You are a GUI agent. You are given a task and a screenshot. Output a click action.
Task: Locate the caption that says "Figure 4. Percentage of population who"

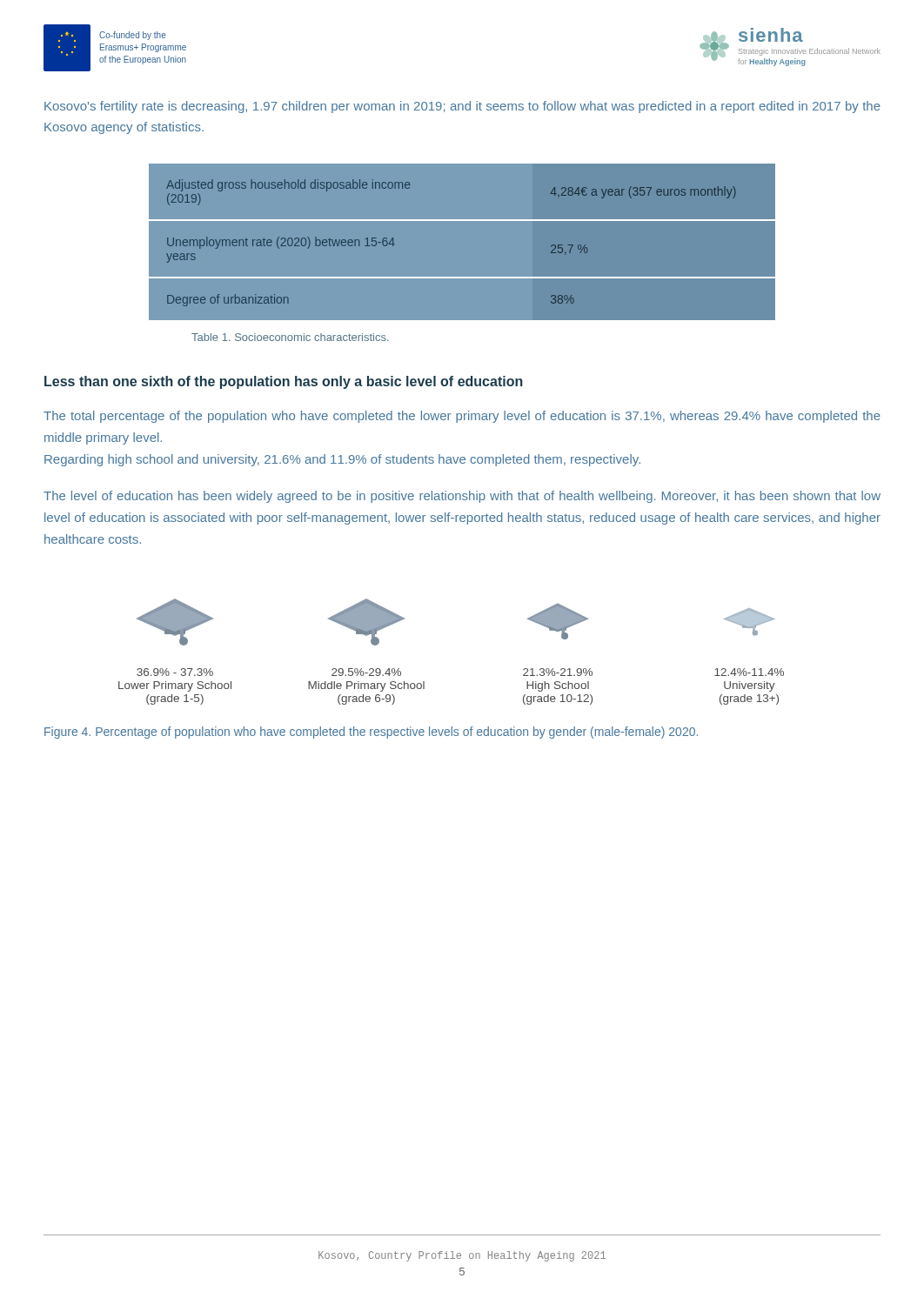point(371,731)
